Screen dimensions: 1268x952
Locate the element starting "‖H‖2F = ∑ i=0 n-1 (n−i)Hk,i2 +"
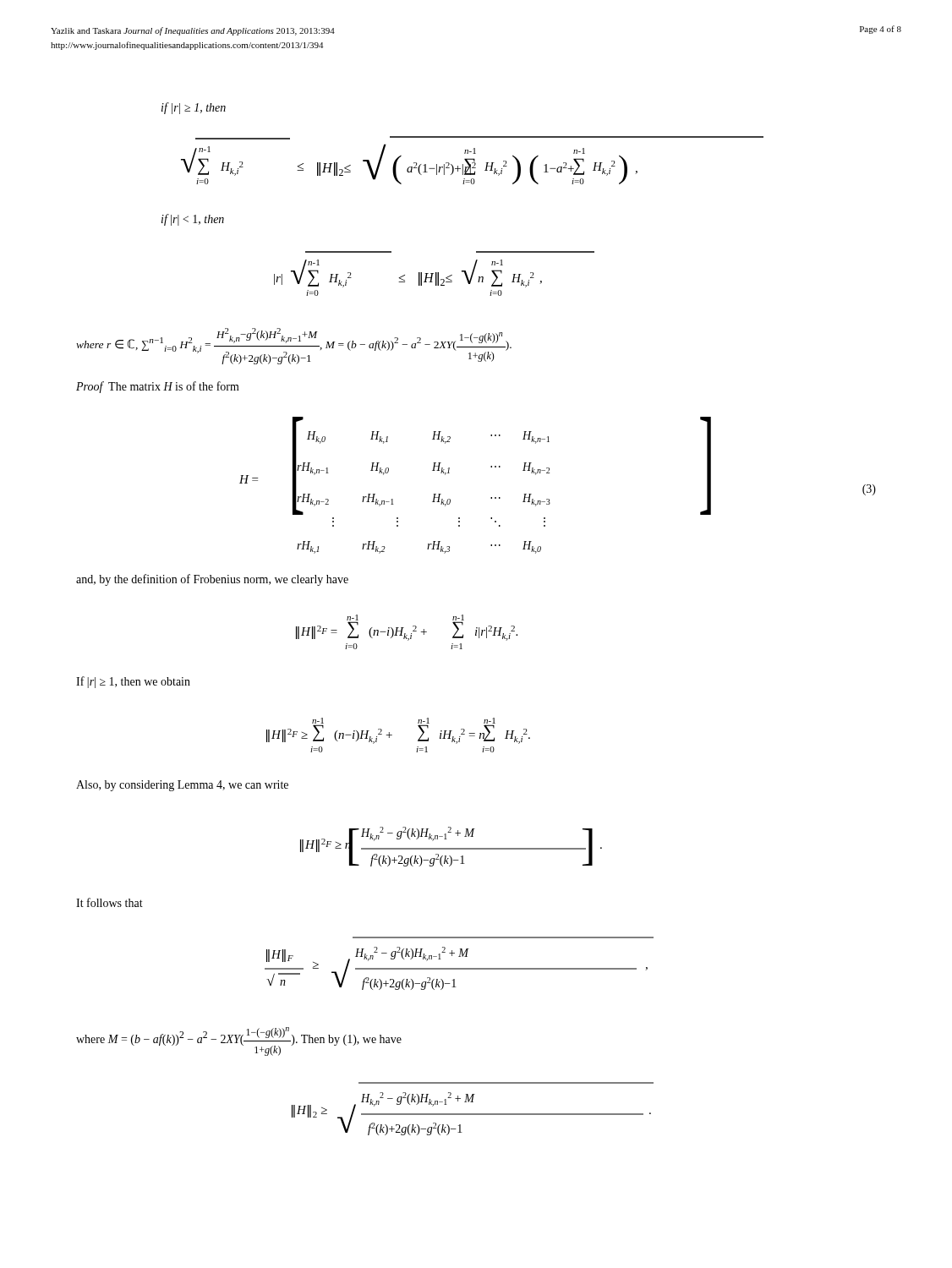click(x=476, y=631)
